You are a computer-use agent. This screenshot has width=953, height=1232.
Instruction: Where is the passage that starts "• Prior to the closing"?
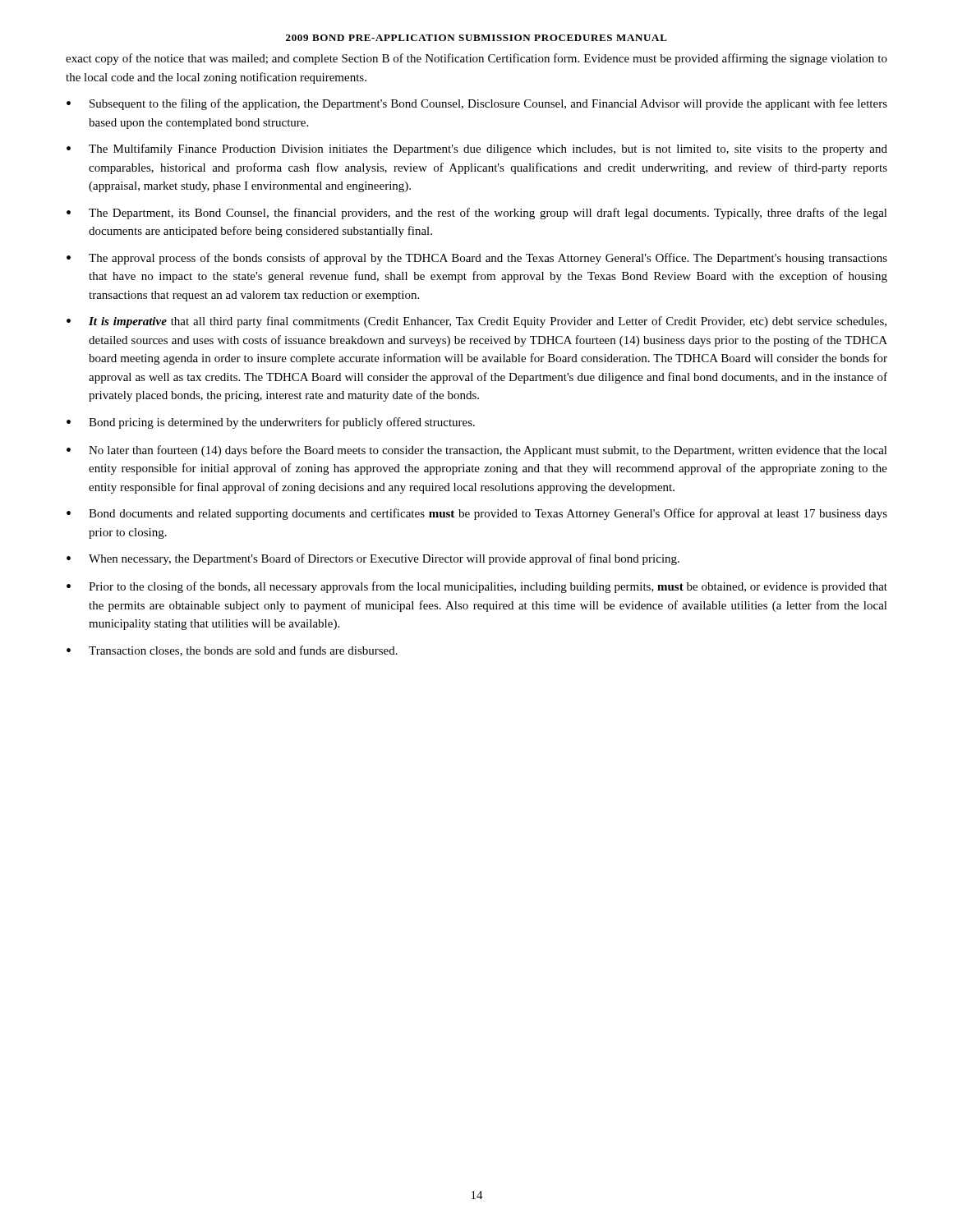point(476,605)
